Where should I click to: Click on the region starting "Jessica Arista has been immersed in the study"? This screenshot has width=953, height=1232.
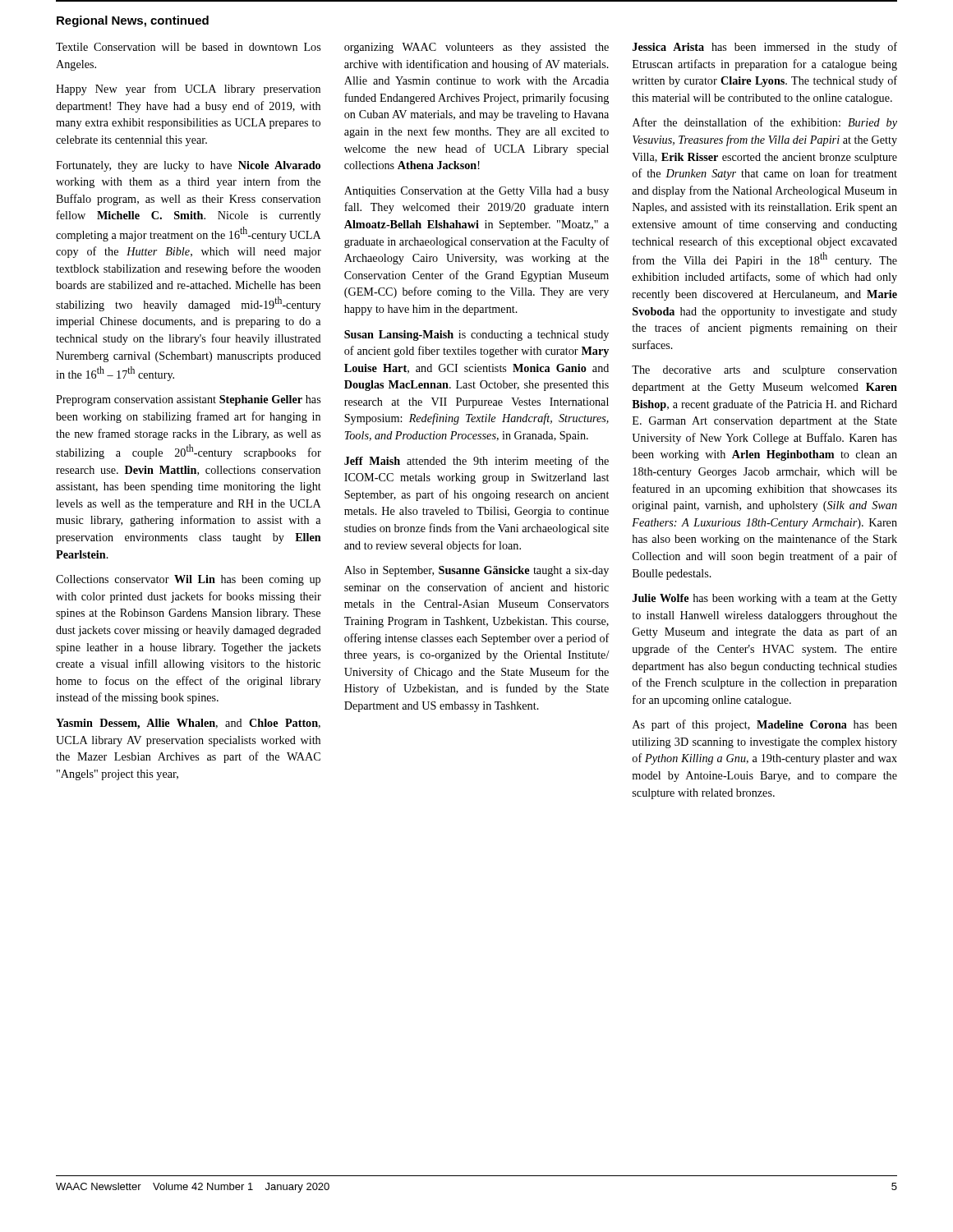pos(765,420)
